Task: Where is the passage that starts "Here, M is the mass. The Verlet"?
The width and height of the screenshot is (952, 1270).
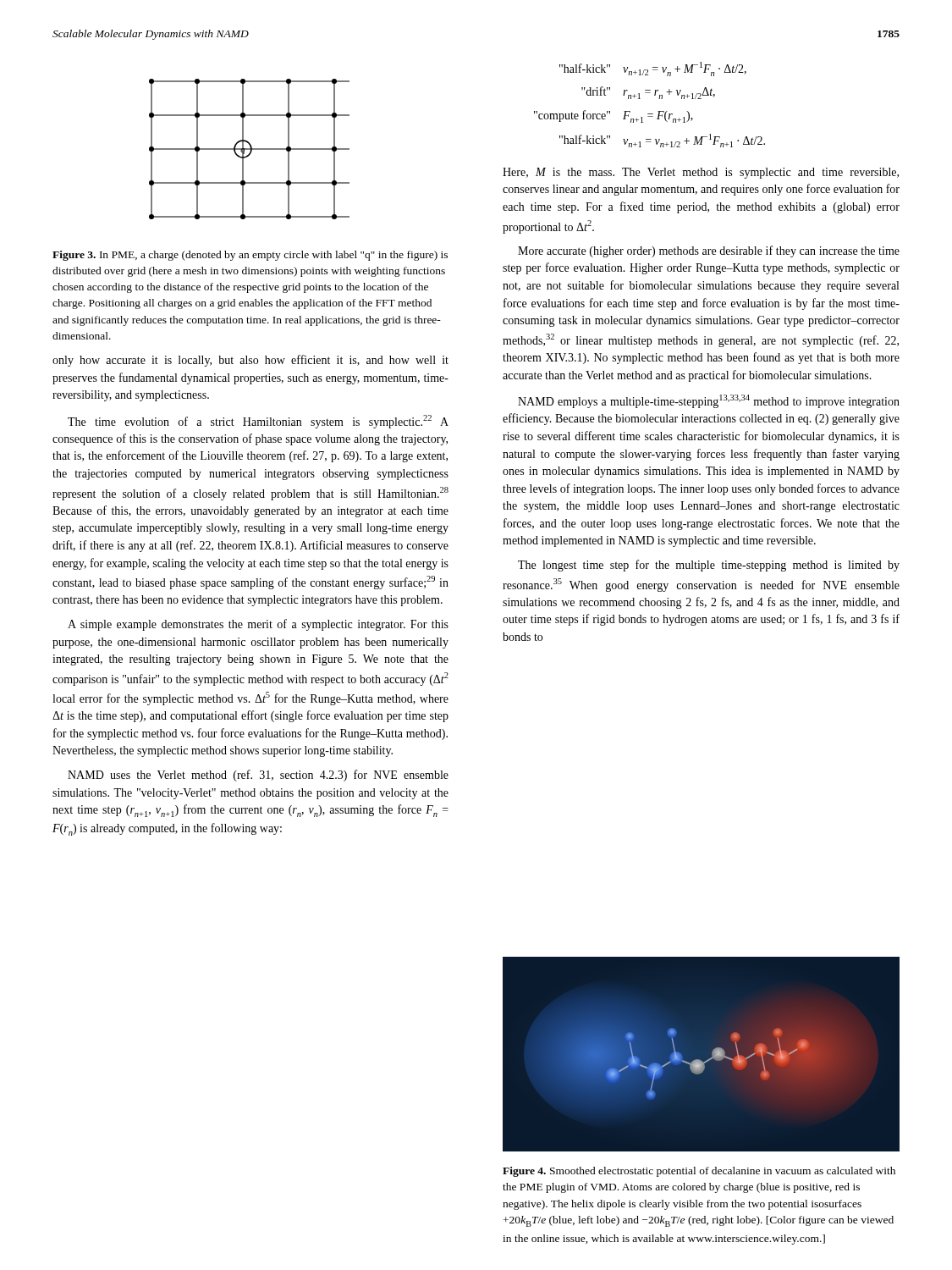Action: click(701, 405)
